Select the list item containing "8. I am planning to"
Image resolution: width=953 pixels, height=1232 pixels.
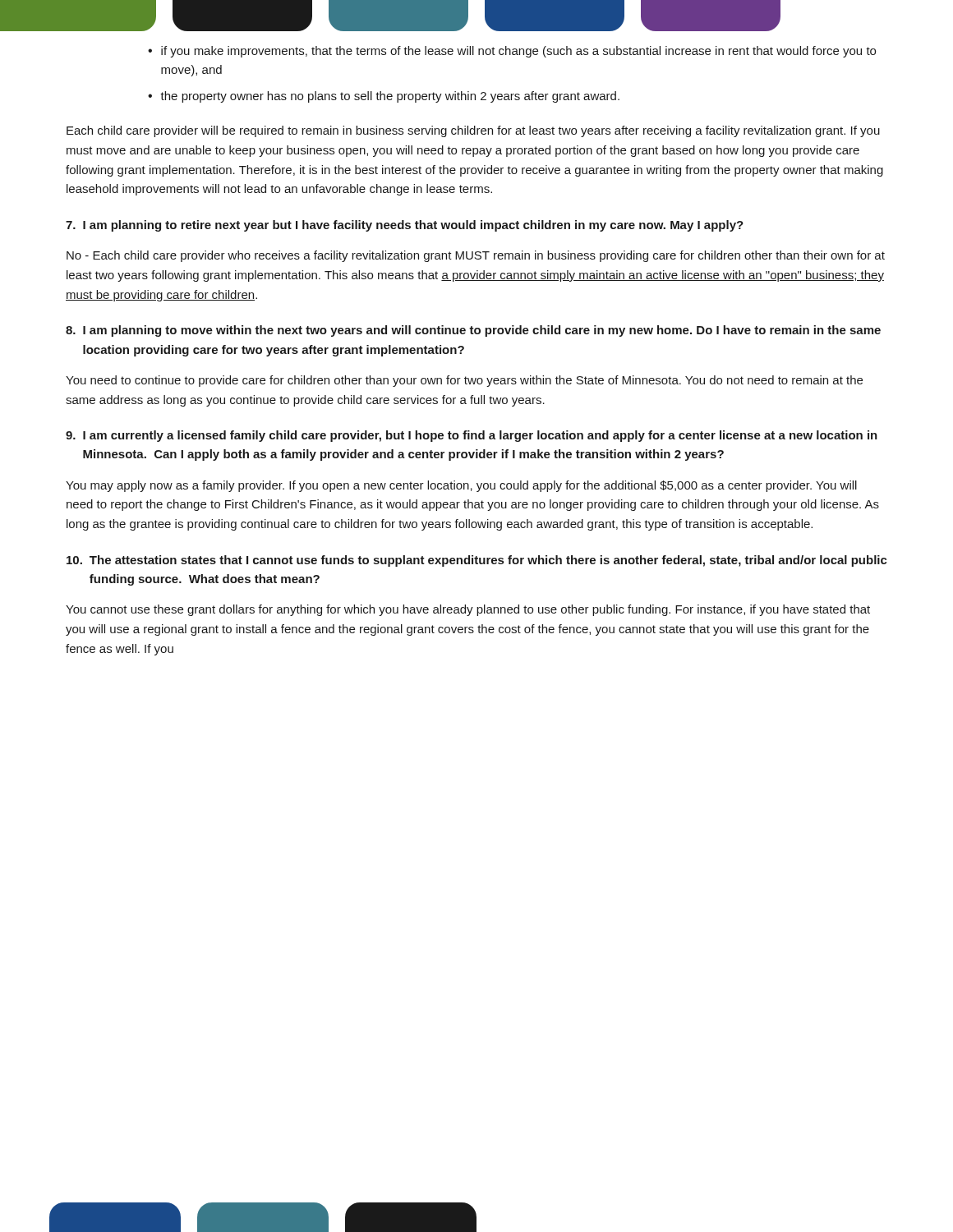click(x=476, y=340)
